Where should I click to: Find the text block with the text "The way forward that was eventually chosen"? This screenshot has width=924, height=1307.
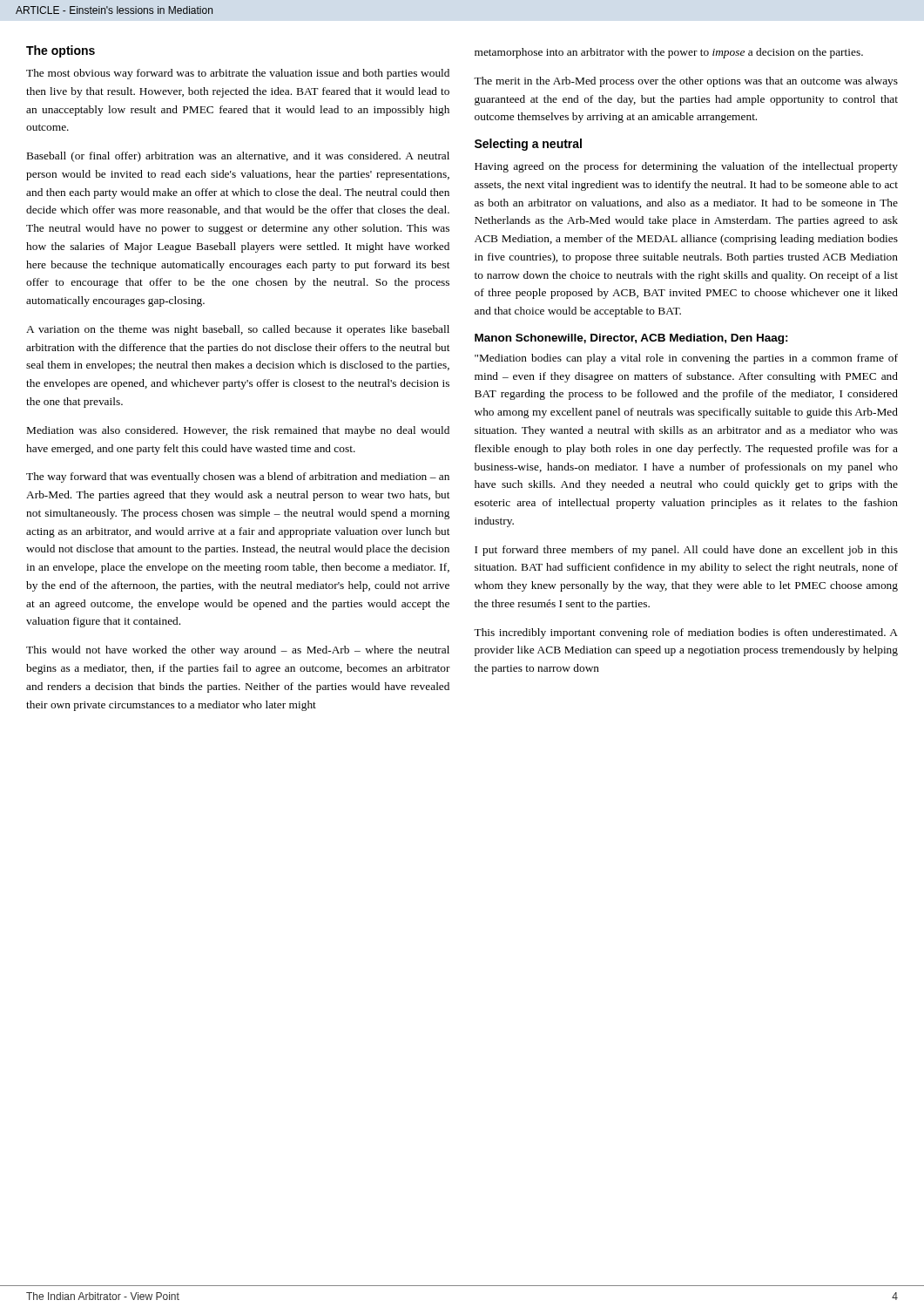(238, 549)
